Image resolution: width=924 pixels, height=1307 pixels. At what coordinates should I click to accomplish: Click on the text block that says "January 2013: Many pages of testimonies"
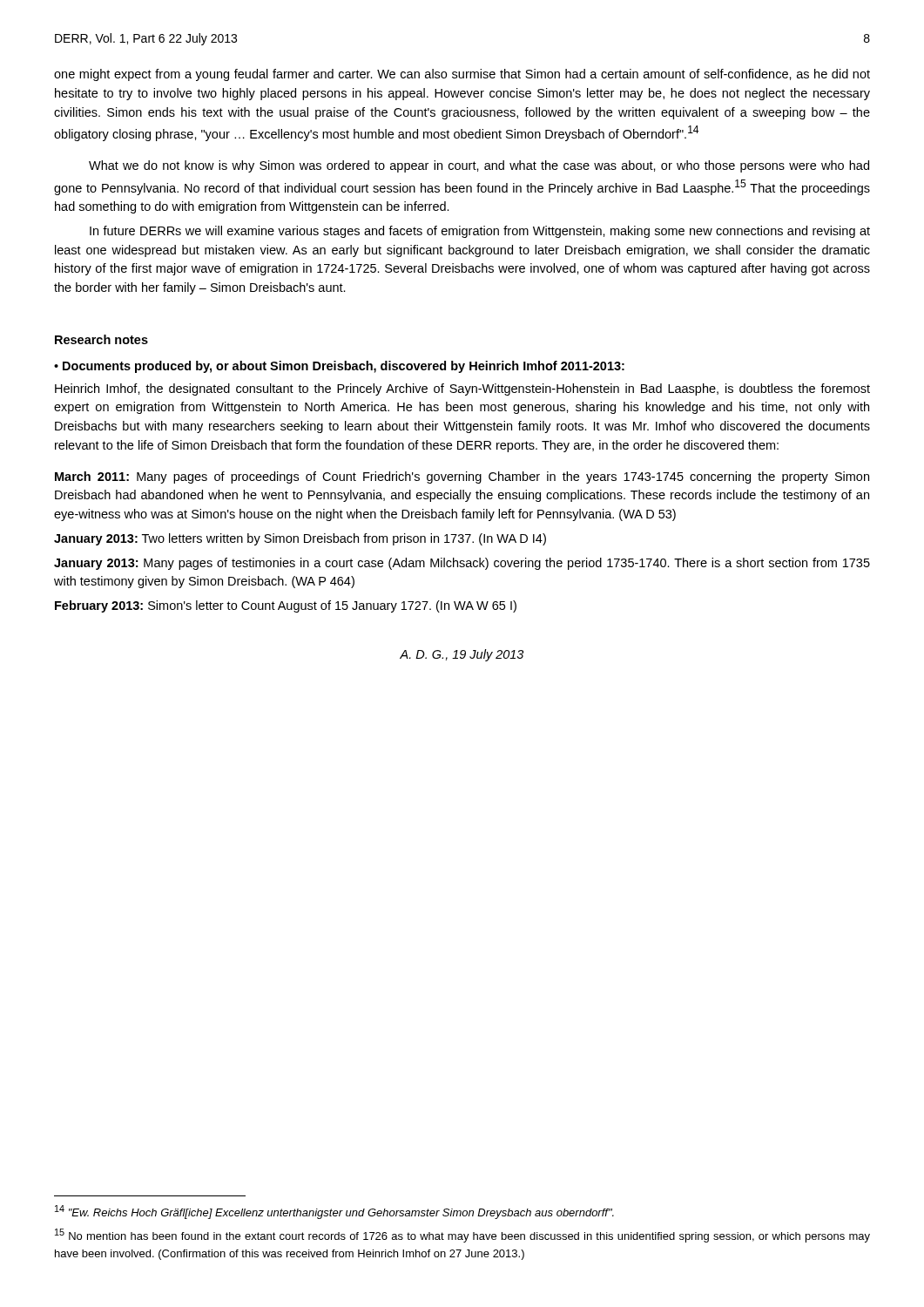[x=462, y=573]
